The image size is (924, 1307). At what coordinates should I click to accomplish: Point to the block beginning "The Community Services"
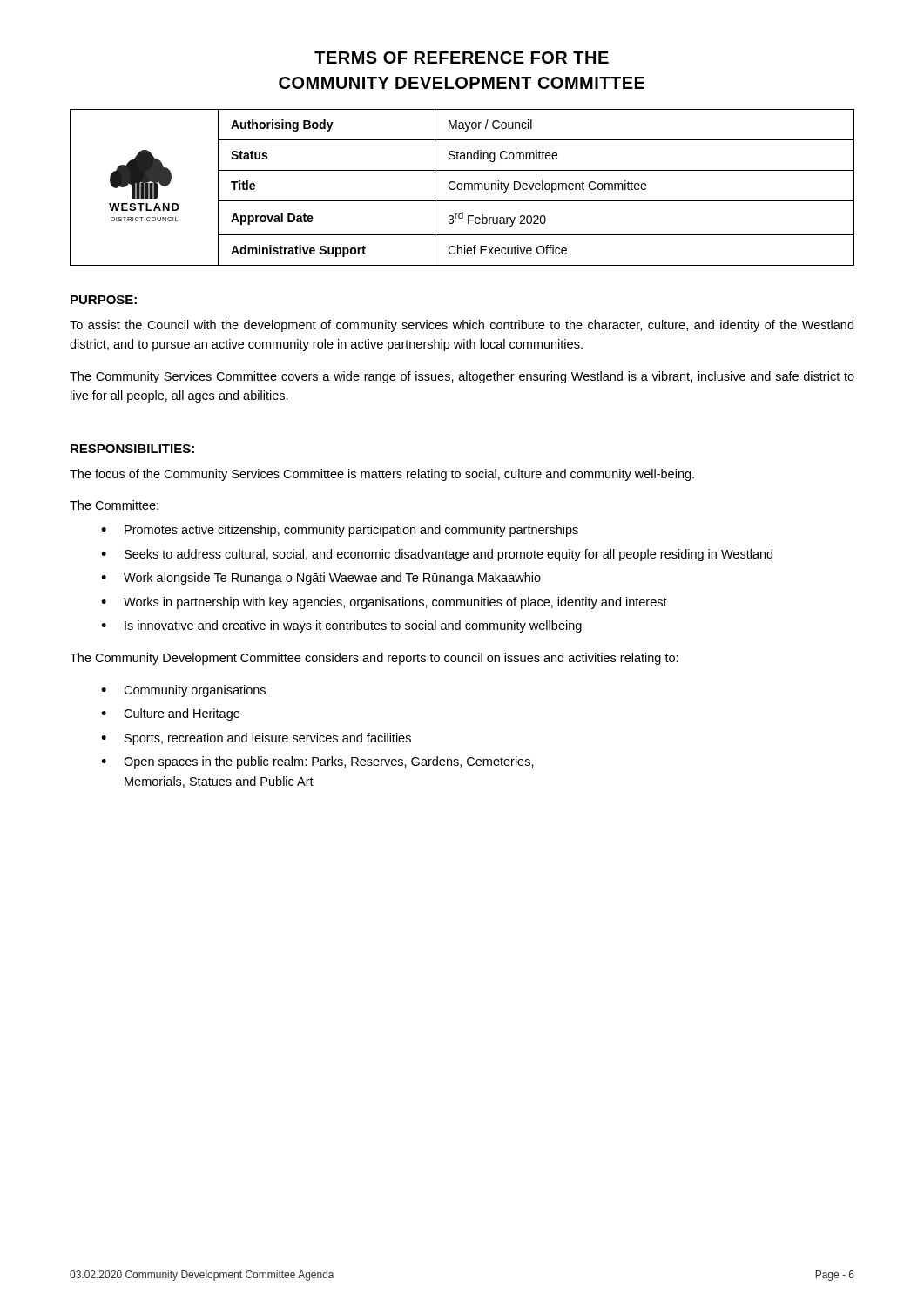[462, 386]
